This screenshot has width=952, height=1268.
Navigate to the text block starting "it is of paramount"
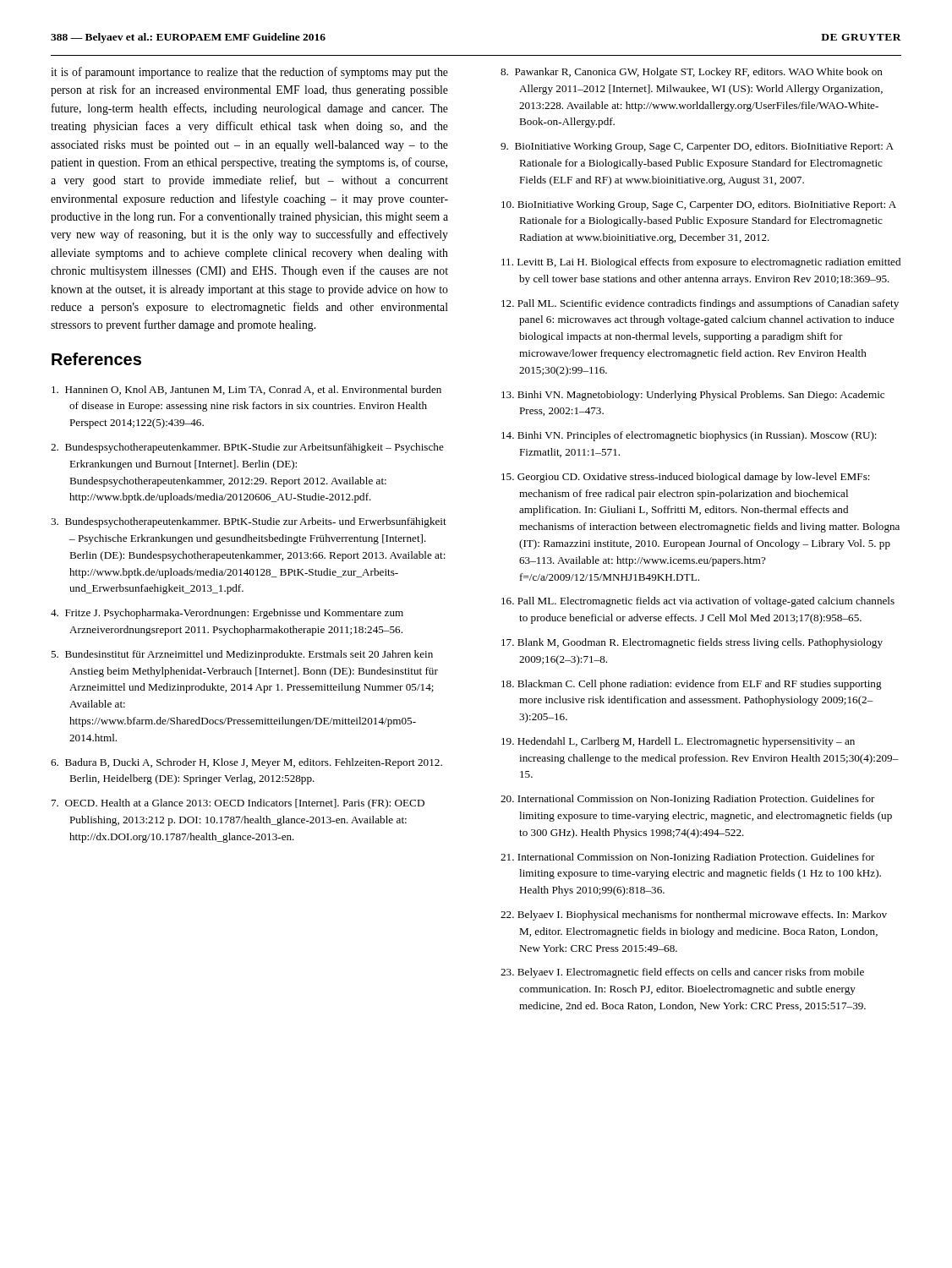(249, 199)
